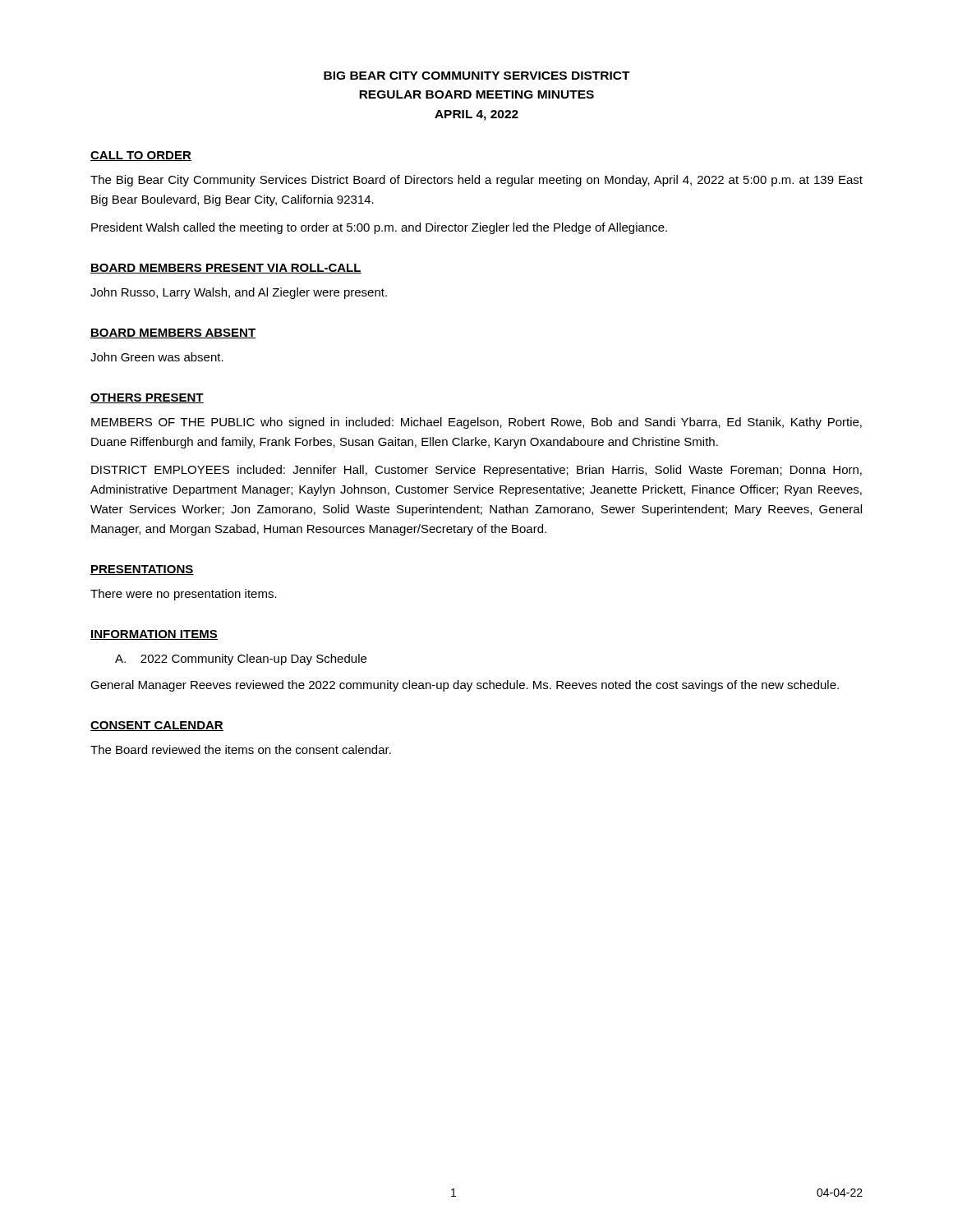Find the text block starting "There were no presentation items."

(x=184, y=593)
